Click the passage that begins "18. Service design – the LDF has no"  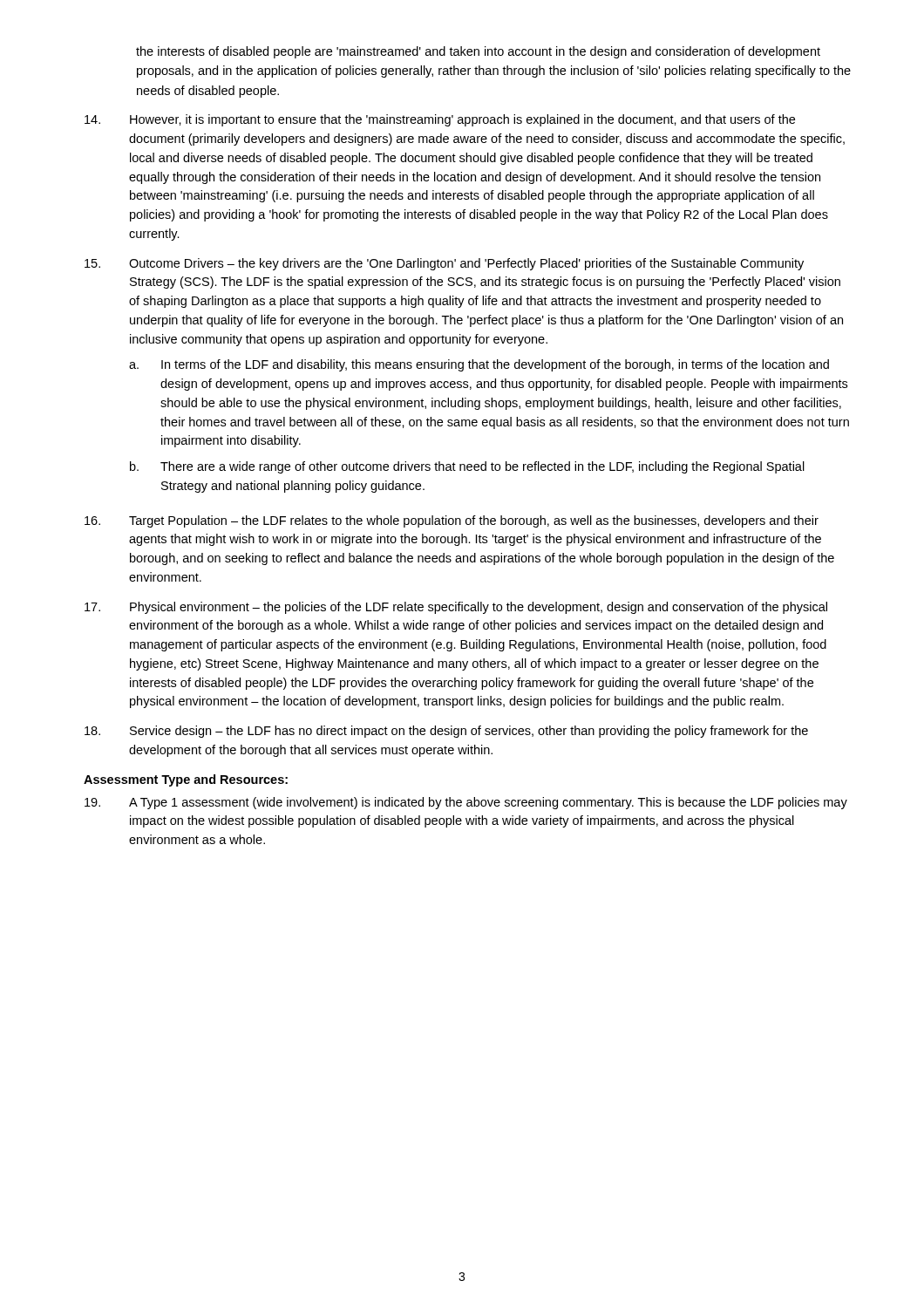(469, 741)
